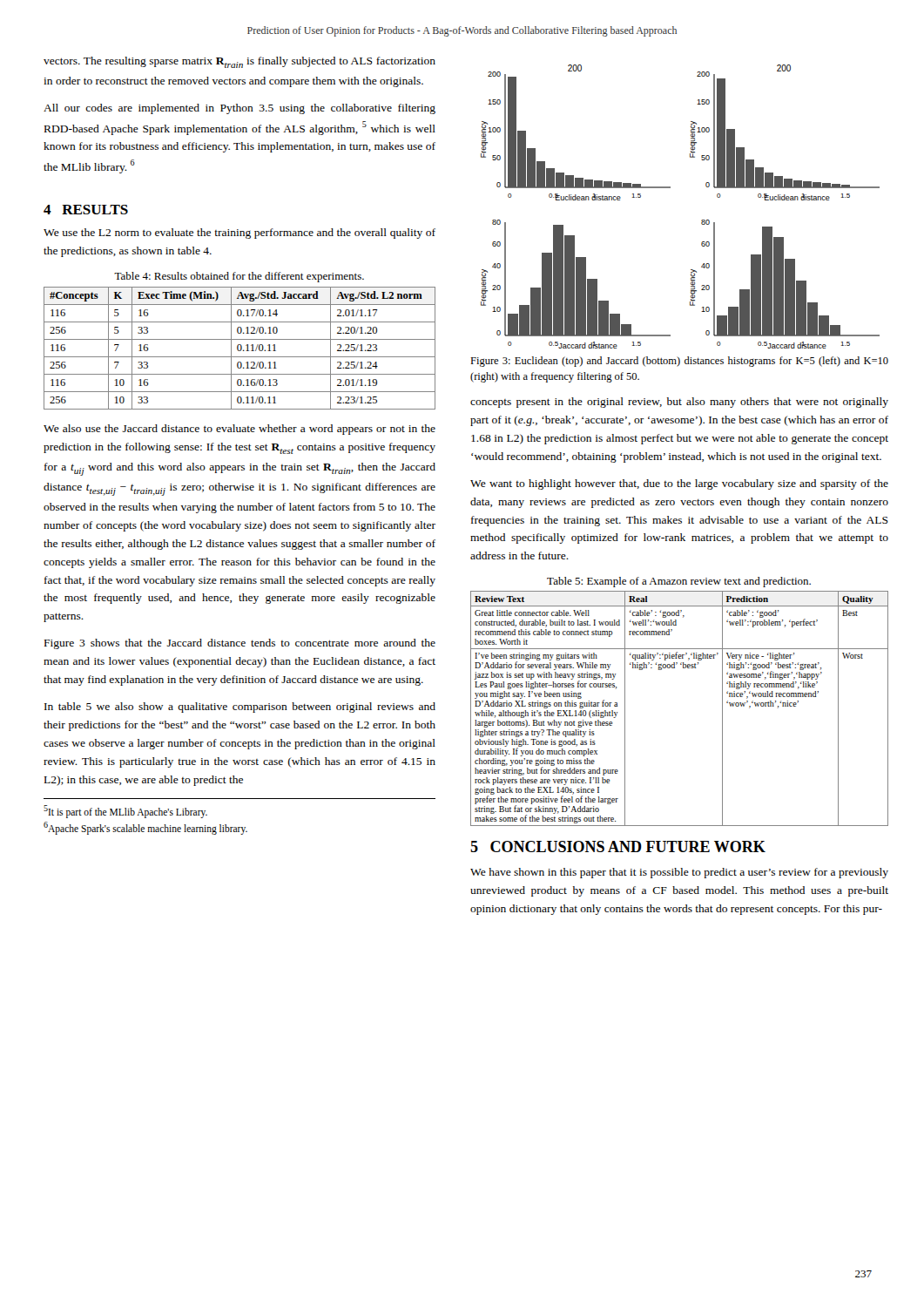Click on the caption with the text "Table 4: Results"
This screenshot has width=924, height=1307.
[240, 275]
